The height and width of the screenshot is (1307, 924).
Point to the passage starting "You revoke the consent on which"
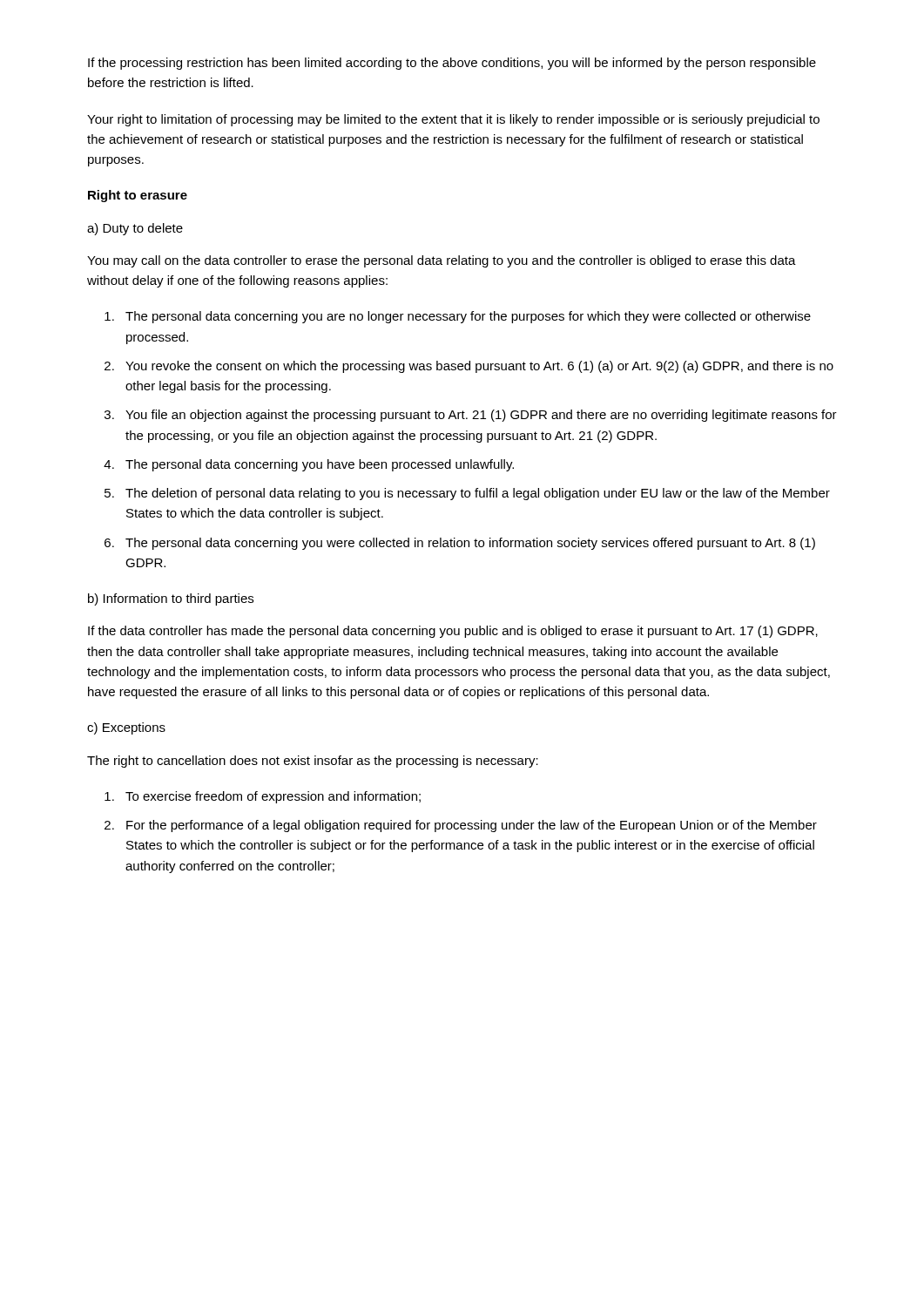click(x=480, y=375)
